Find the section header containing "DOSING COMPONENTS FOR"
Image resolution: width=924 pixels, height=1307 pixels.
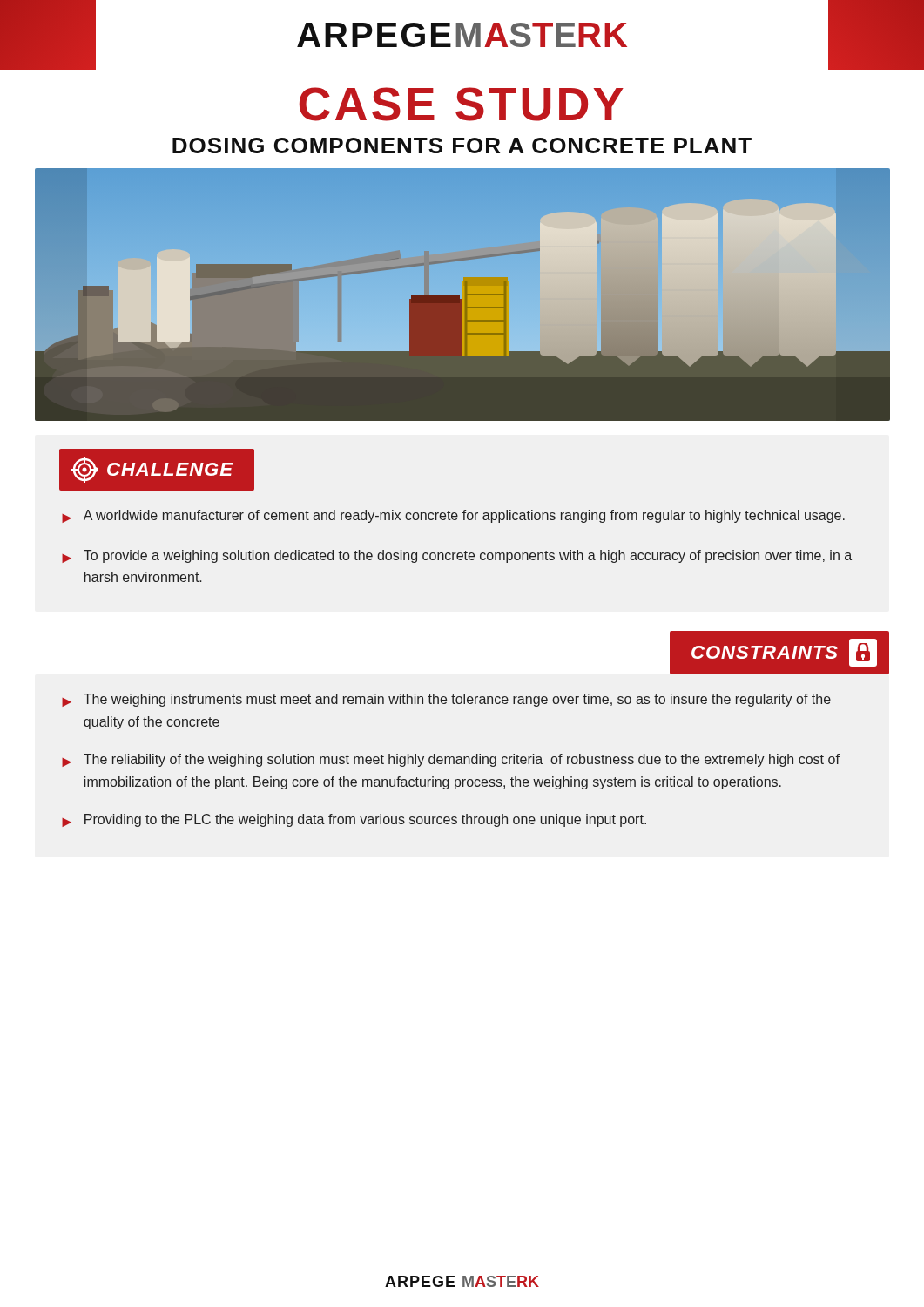coord(462,145)
